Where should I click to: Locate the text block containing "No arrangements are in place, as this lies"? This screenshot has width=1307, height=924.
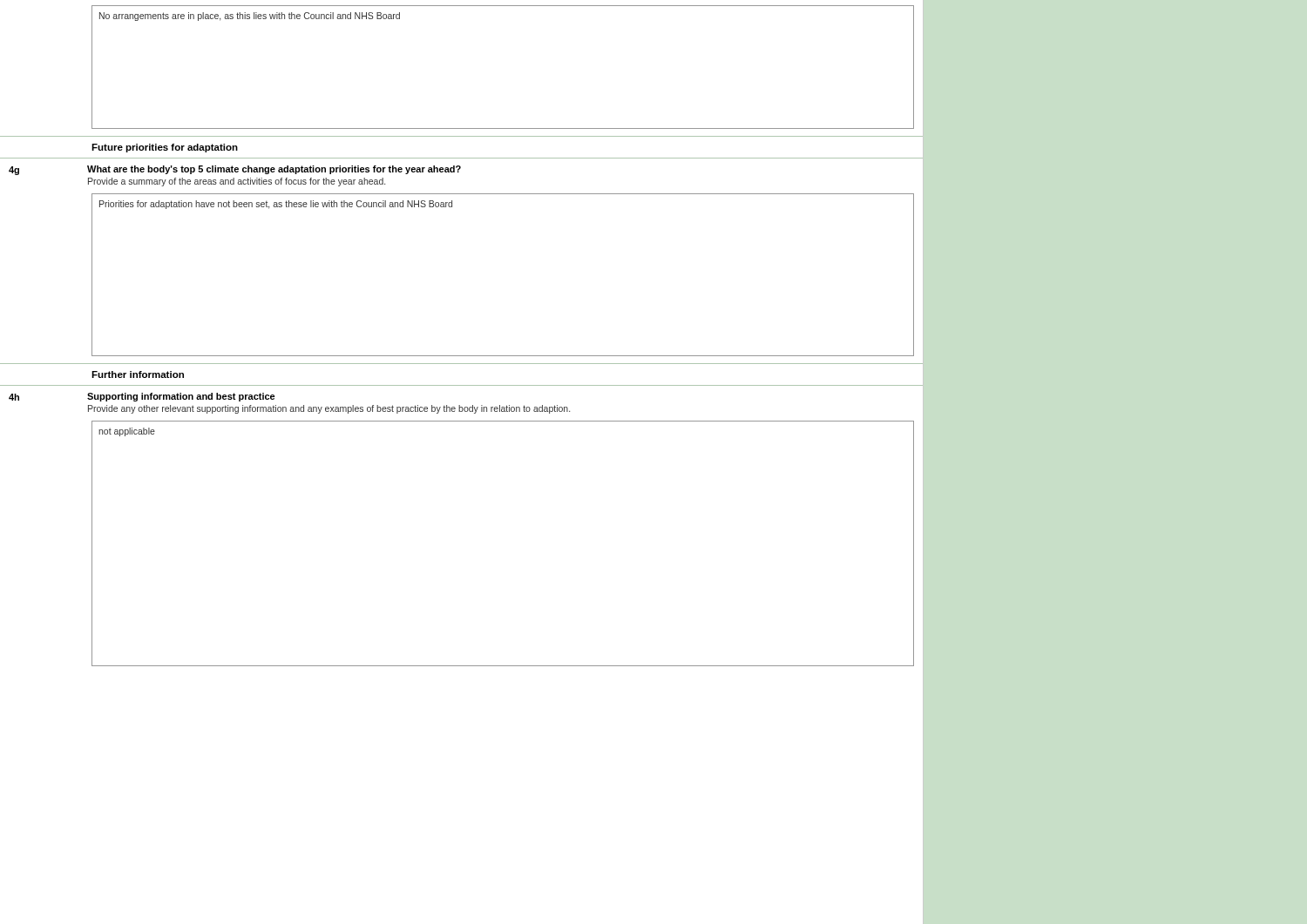coord(250,16)
